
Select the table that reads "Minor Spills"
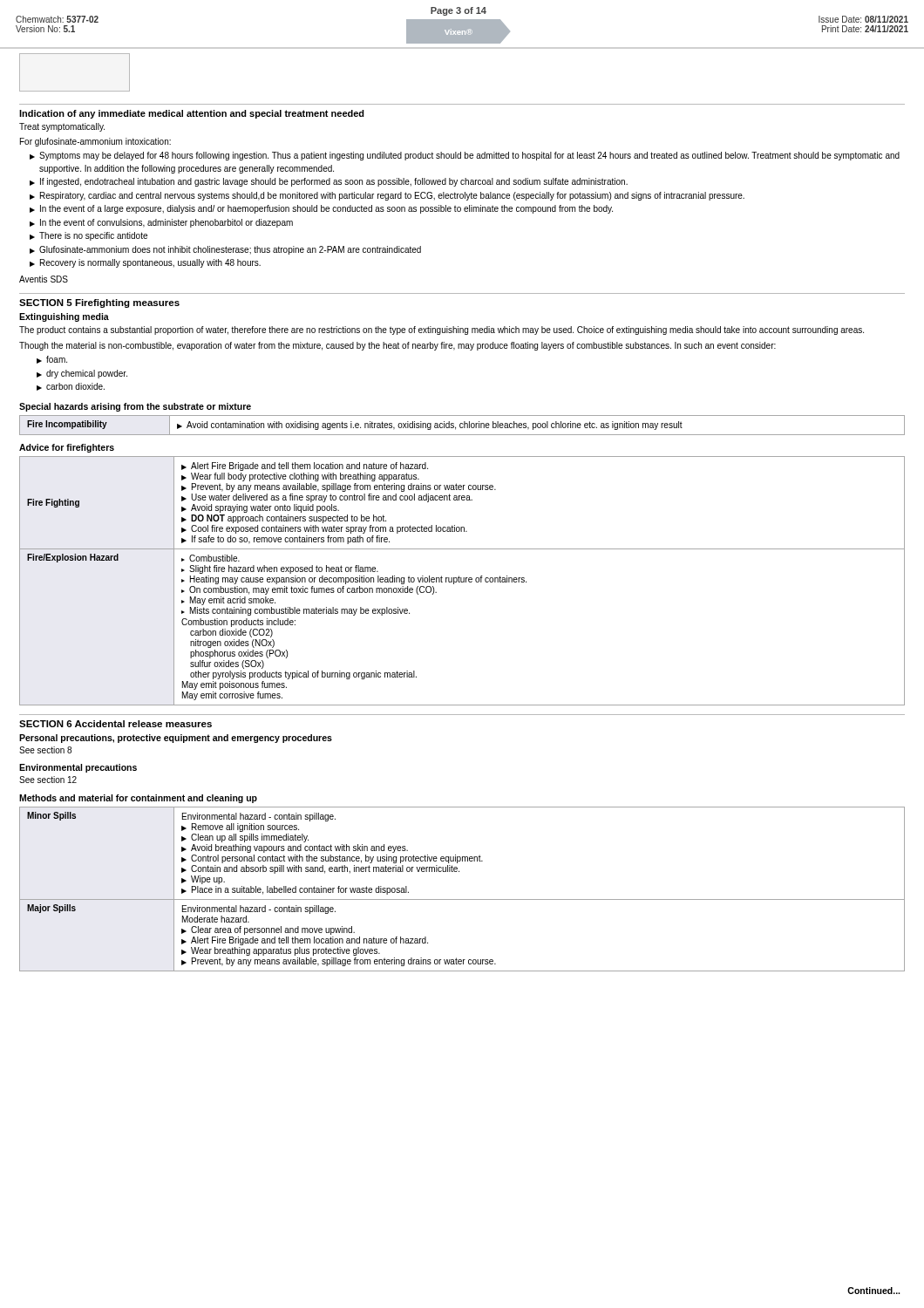[462, 889]
